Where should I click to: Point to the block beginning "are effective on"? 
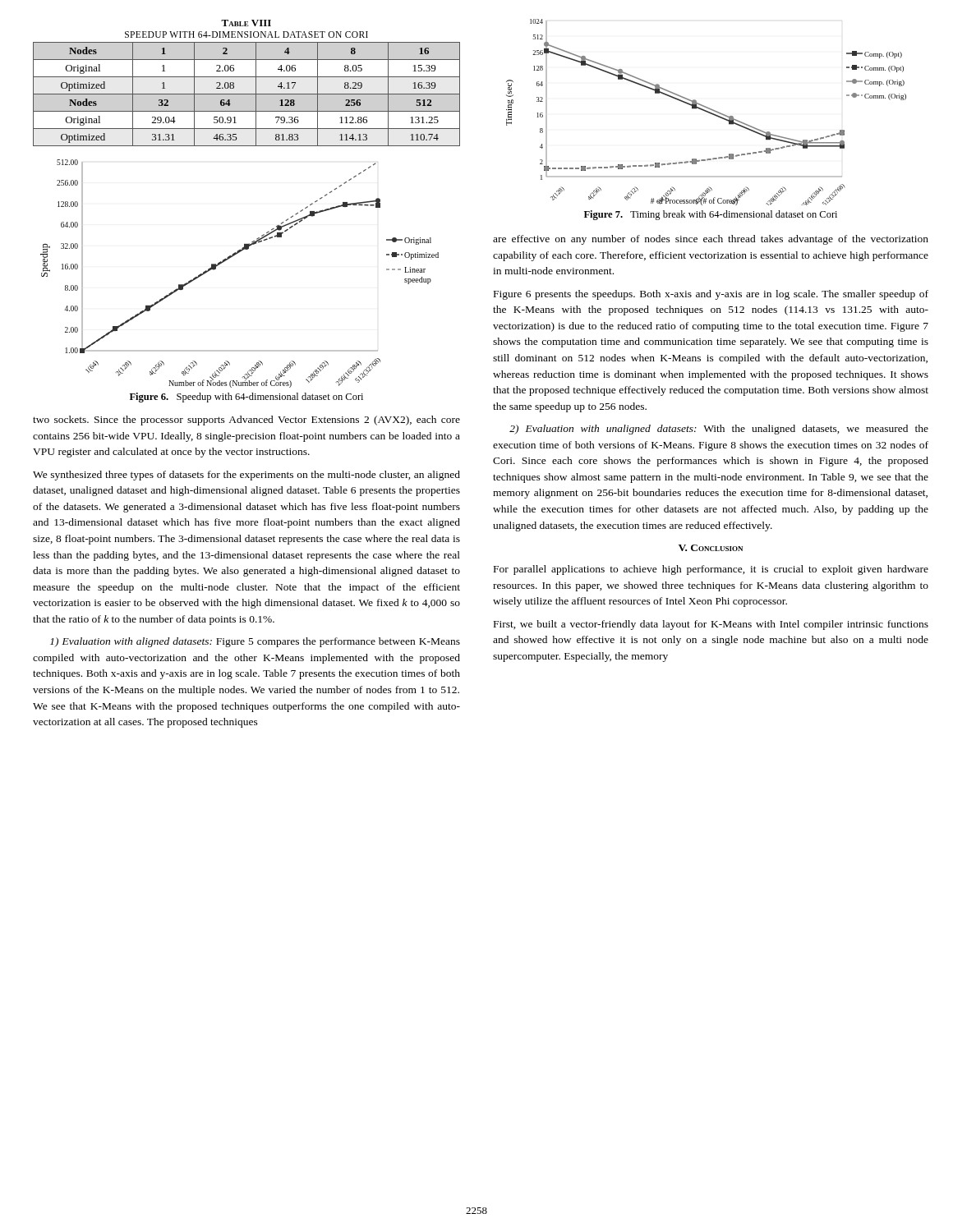(x=711, y=382)
